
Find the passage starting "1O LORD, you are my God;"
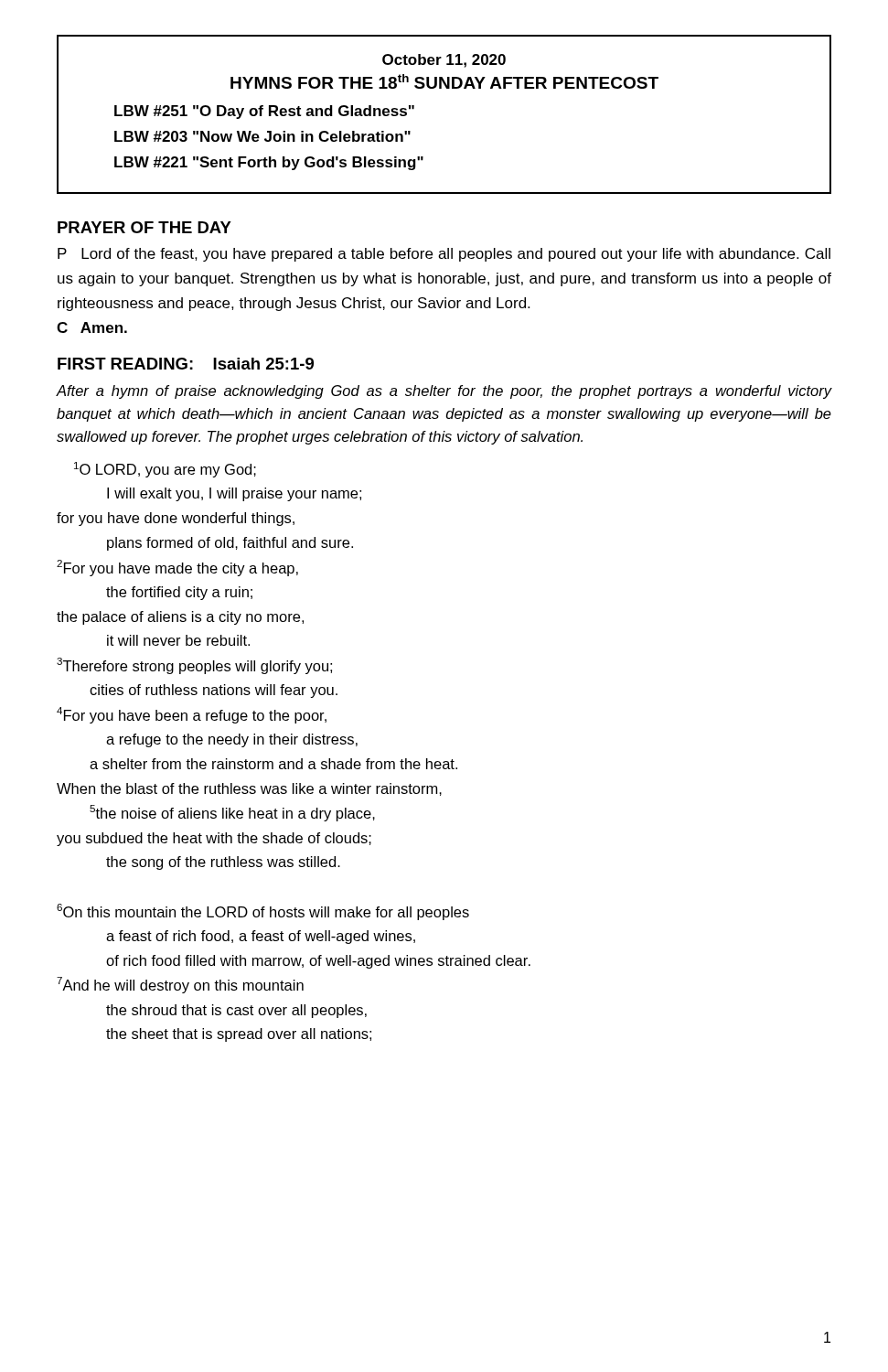(444, 753)
